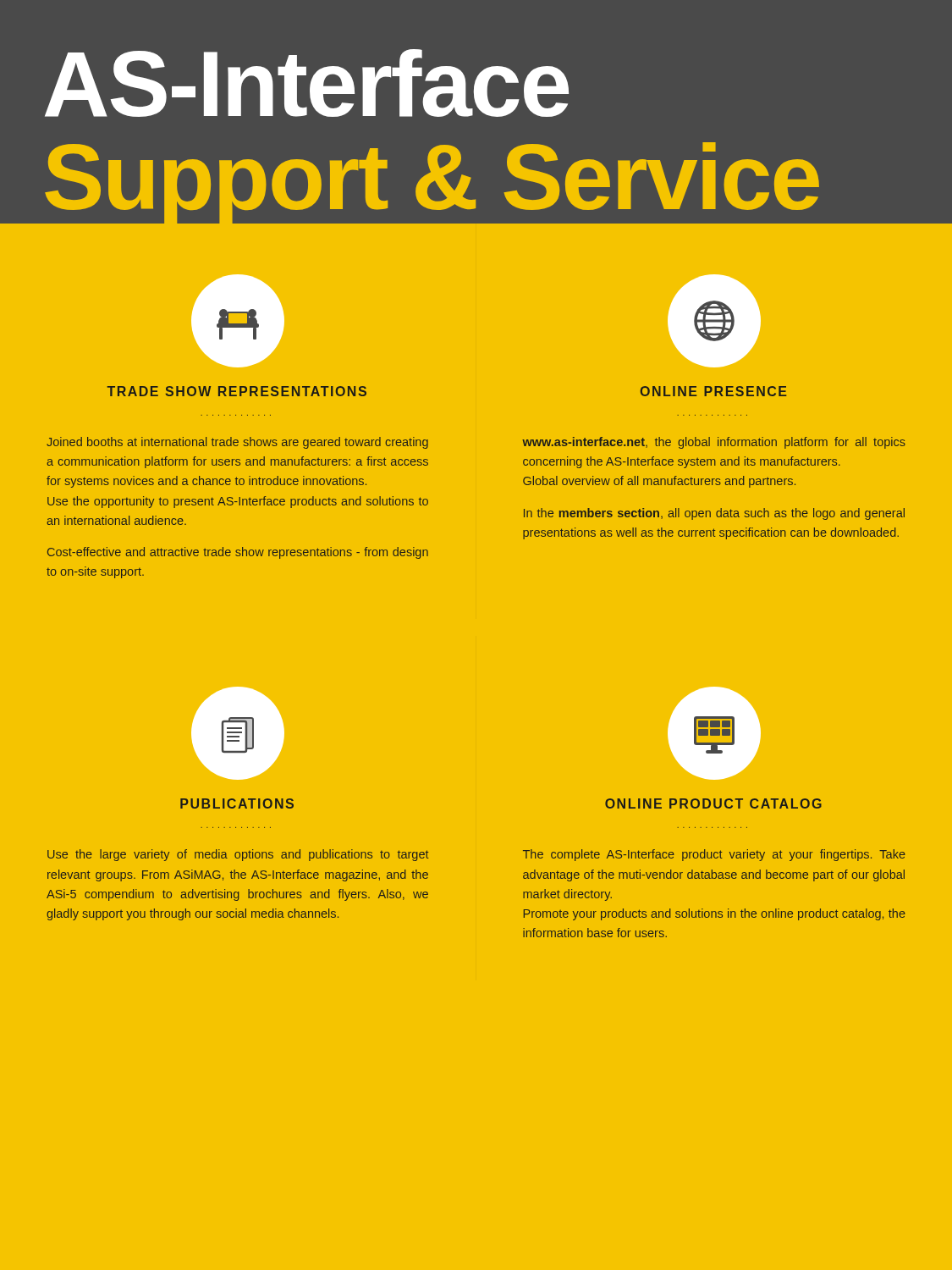Viewport: 952px width, 1270px height.
Task: Find "TRADE SHOW REPRESENTATIONS" on this page
Action: tap(238, 401)
